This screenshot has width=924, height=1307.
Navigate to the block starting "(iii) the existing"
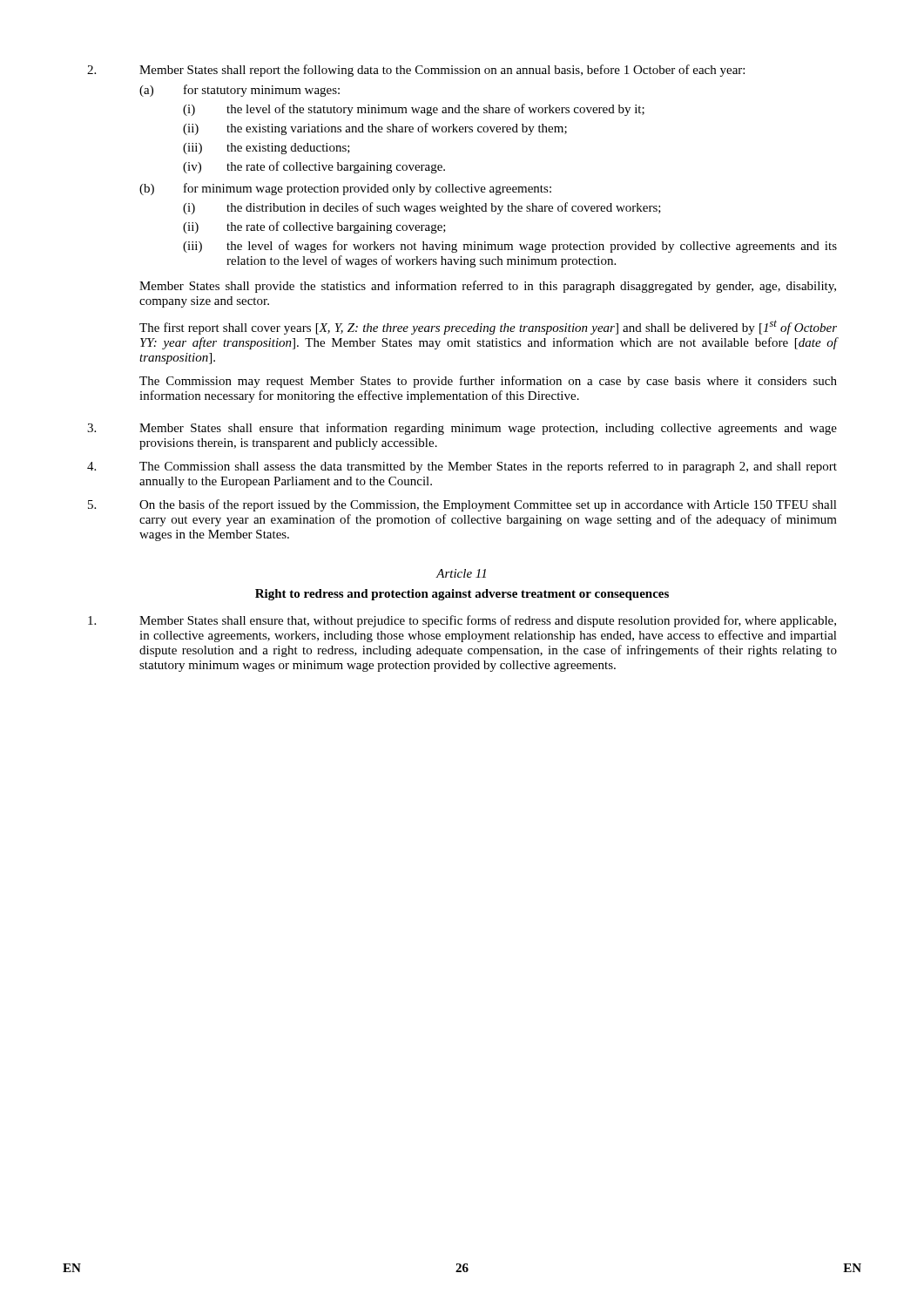(x=266, y=149)
